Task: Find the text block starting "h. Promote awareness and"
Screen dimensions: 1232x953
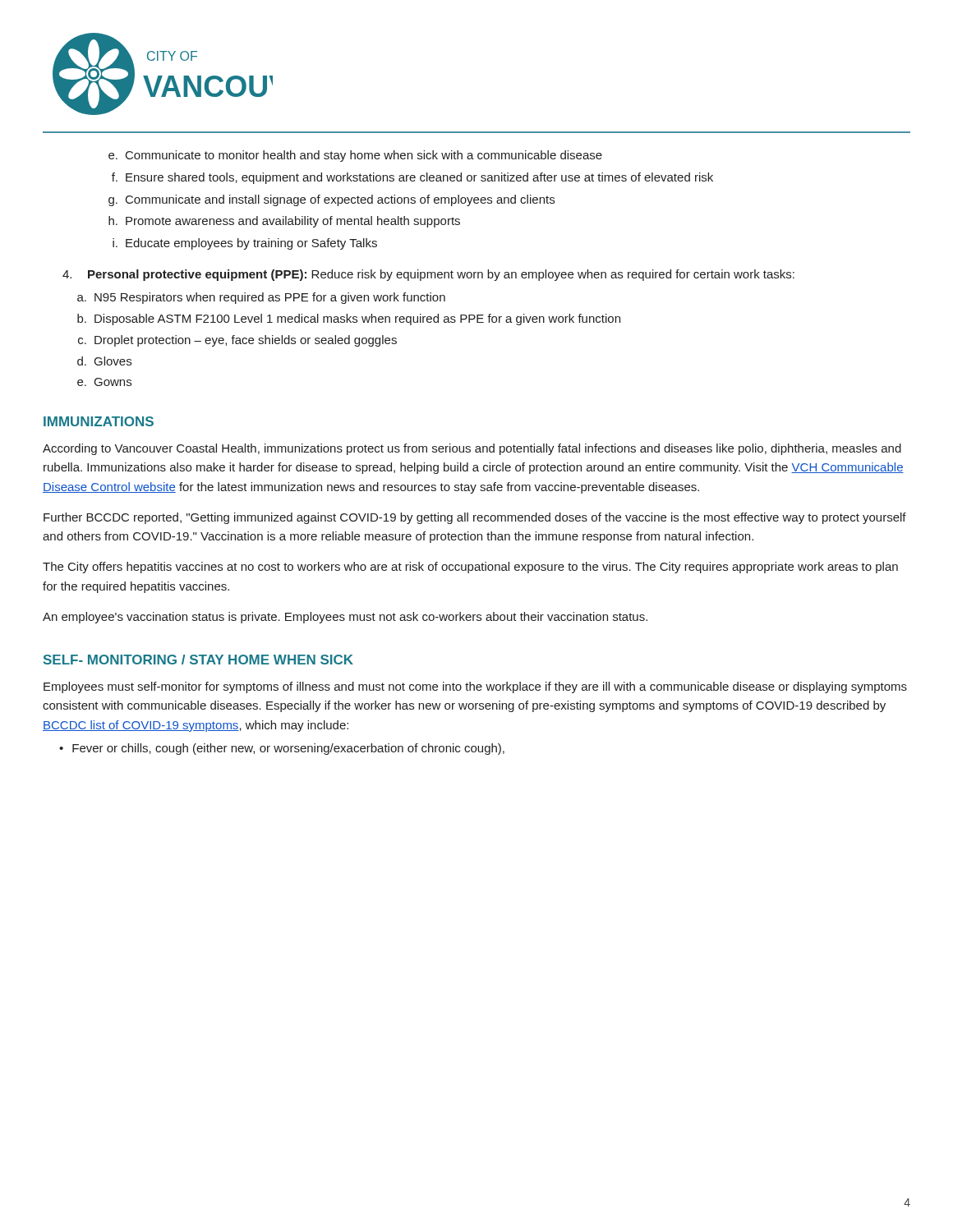Action: point(284,222)
